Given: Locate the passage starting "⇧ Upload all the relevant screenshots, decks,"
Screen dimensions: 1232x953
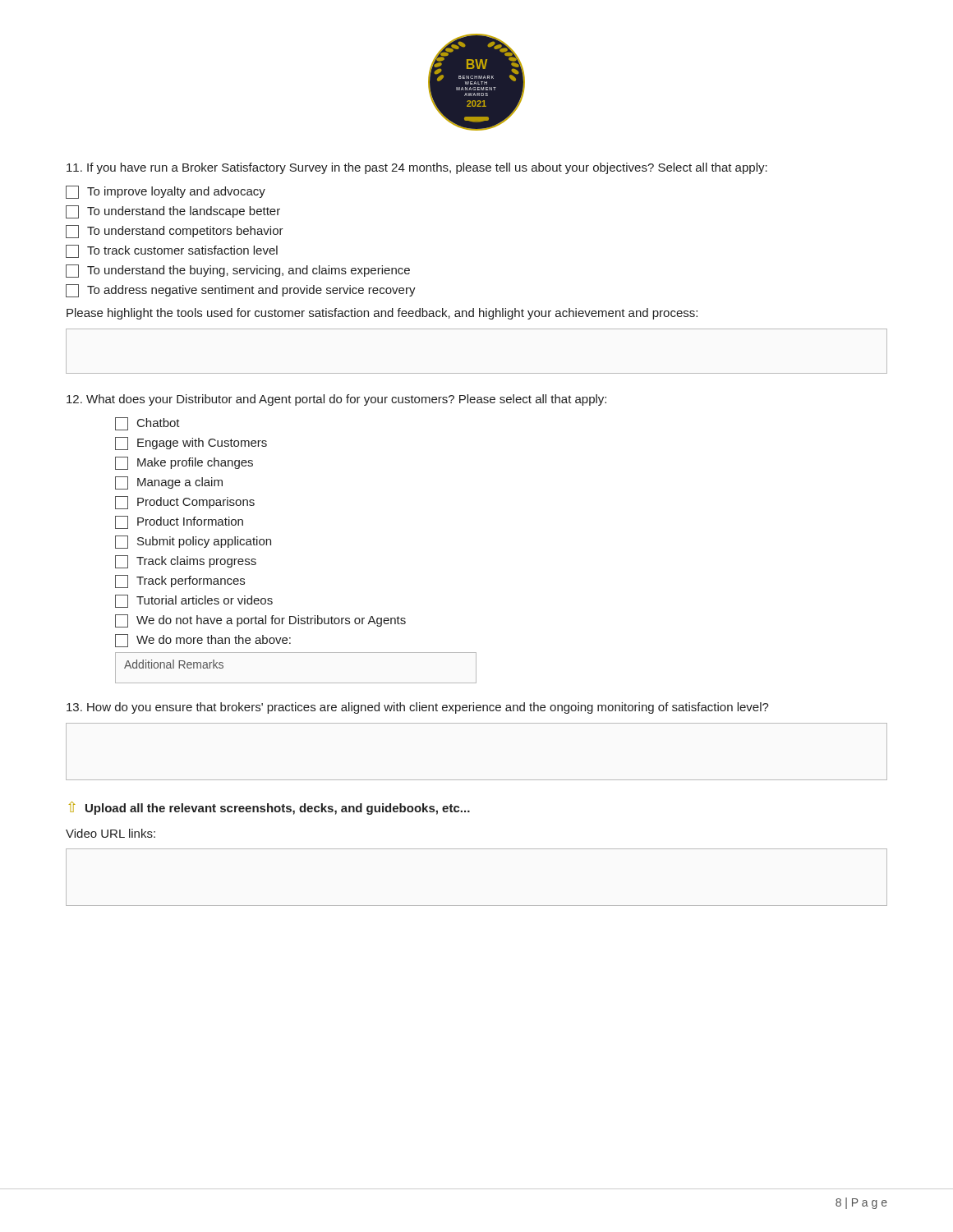Looking at the screenshot, I should (x=268, y=807).
